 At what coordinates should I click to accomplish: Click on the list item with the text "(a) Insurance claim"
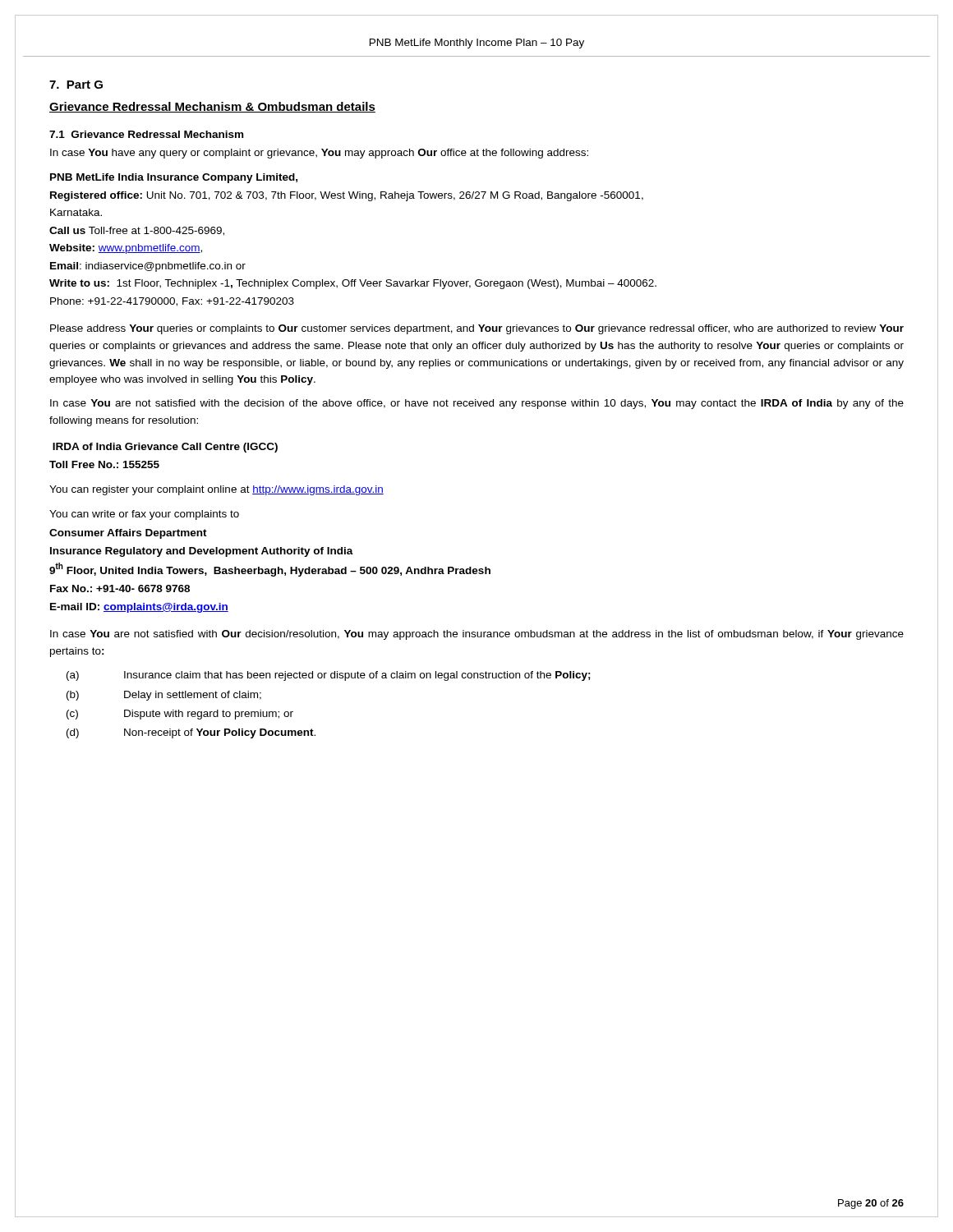(476, 675)
